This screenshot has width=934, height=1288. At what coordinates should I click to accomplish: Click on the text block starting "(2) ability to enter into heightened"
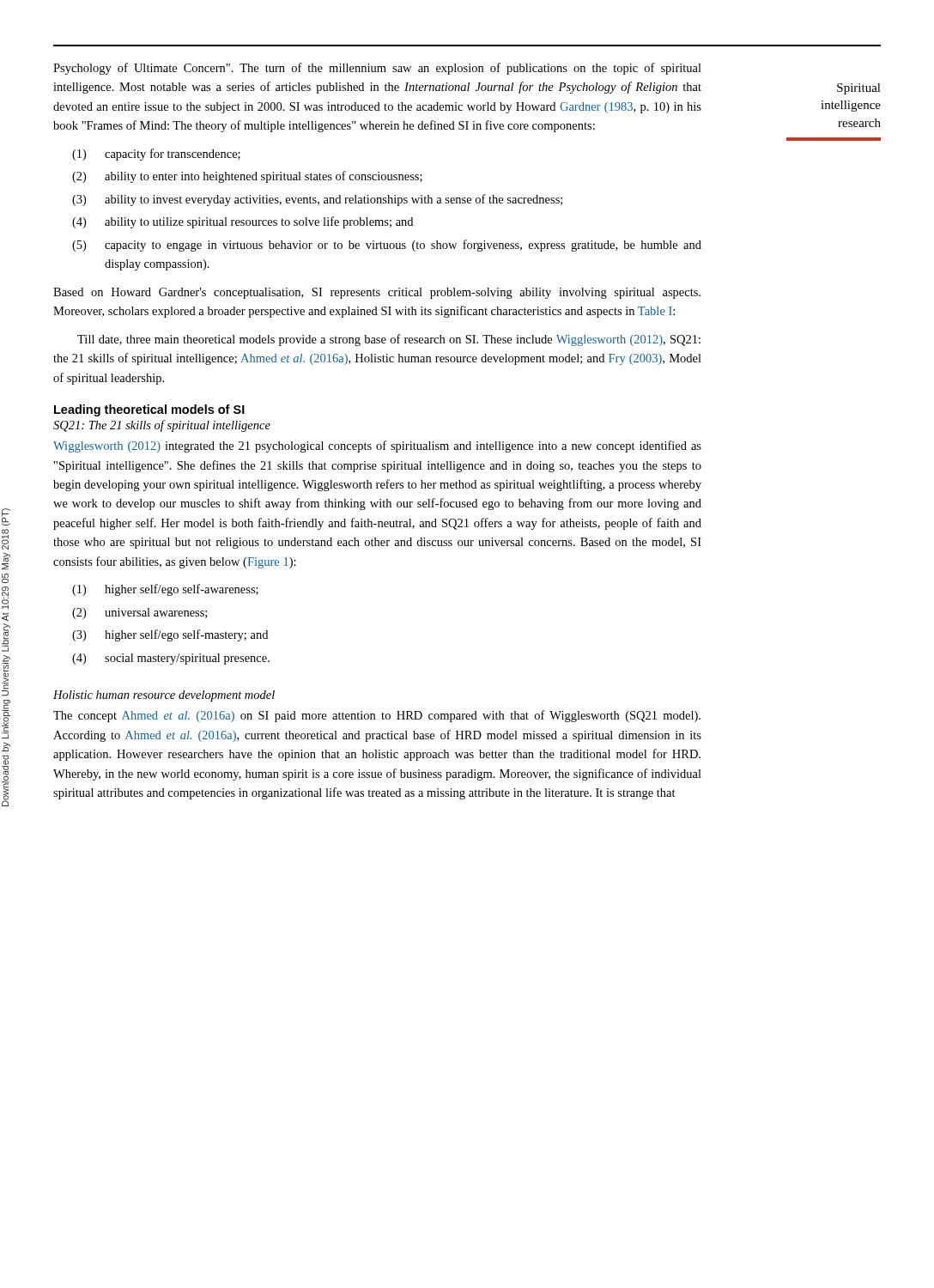(x=377, y=177)
